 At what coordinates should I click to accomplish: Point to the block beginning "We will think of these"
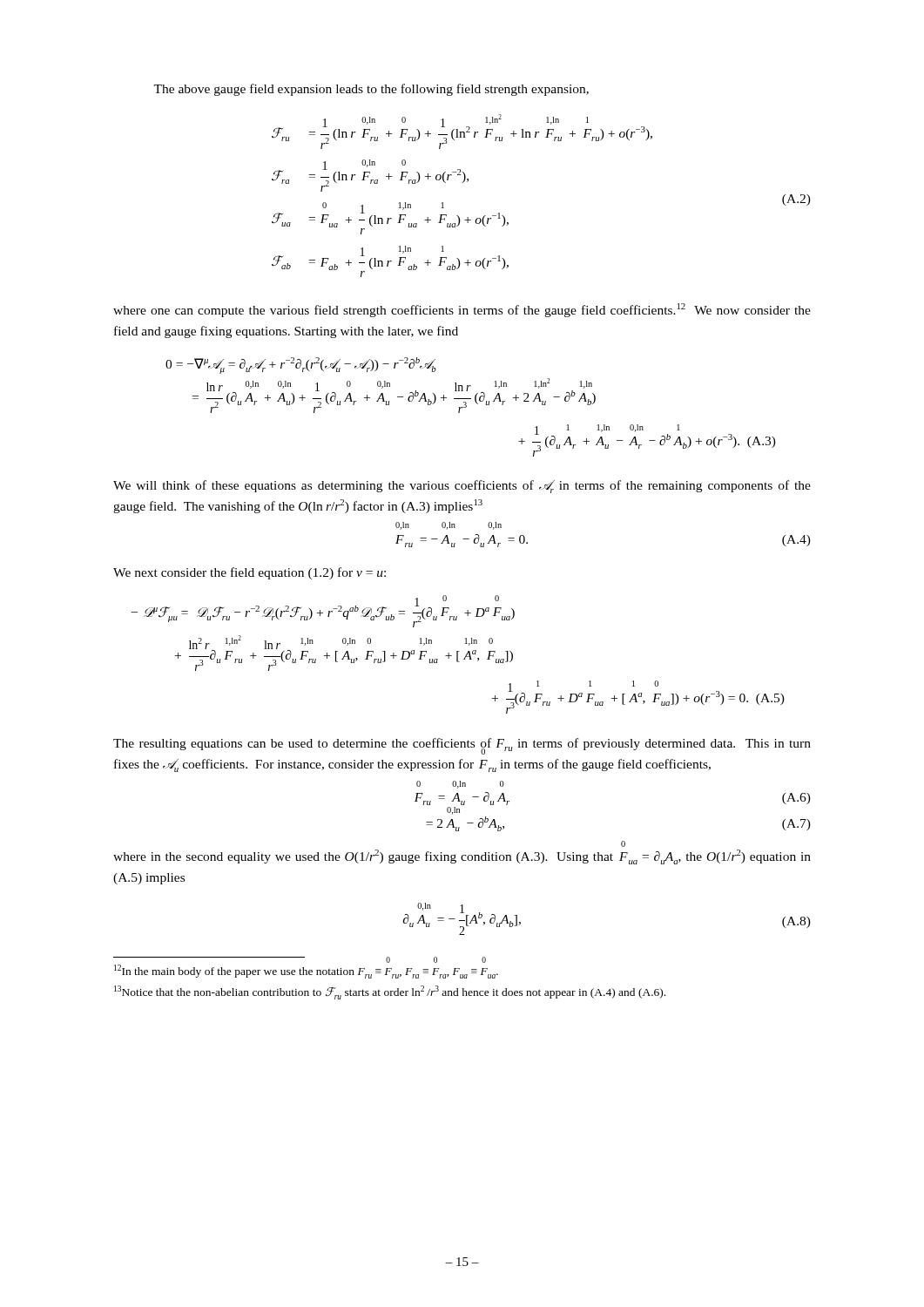462,495
